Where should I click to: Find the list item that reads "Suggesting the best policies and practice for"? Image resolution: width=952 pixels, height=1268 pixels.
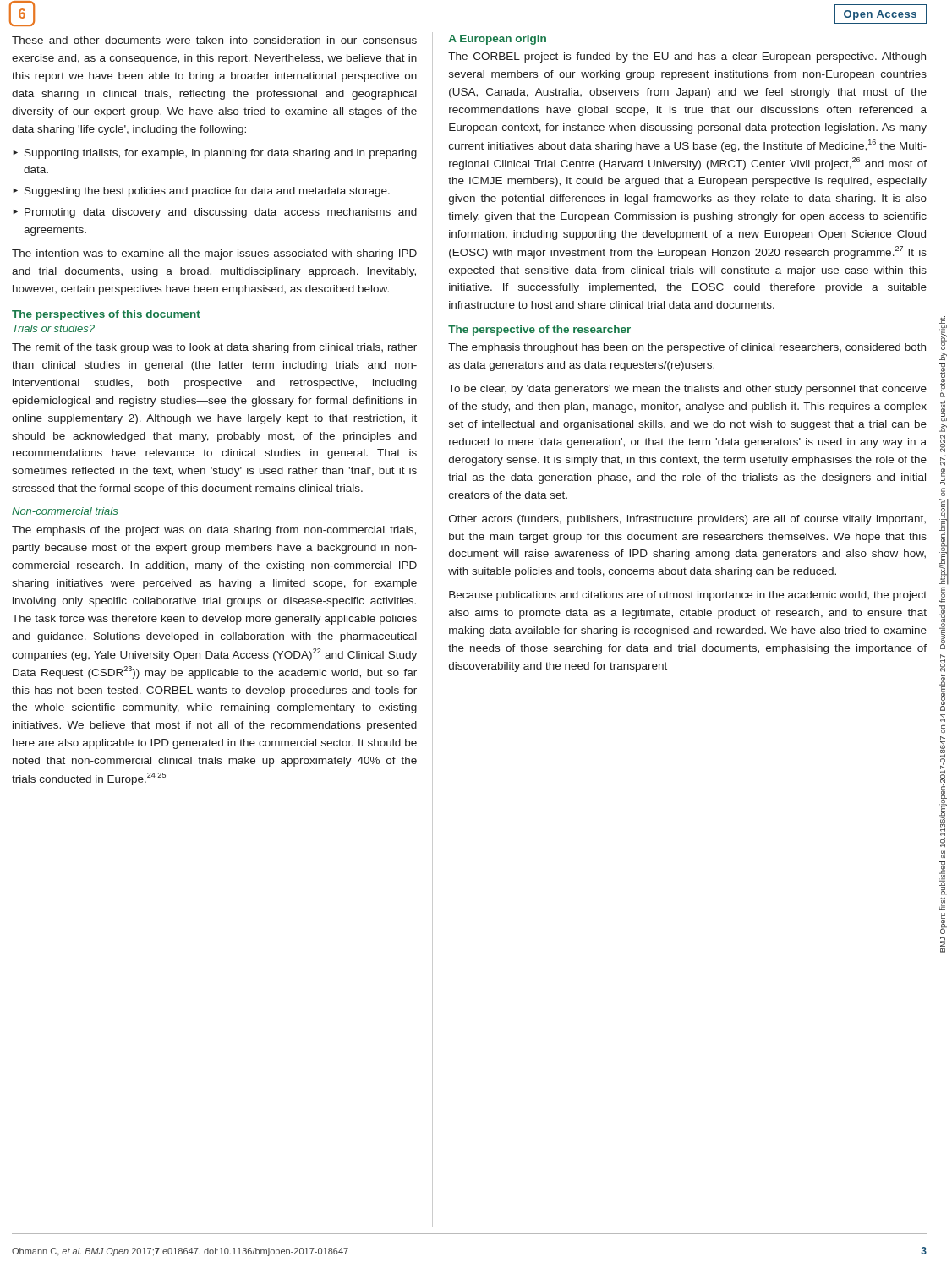[x=207, y=191]
